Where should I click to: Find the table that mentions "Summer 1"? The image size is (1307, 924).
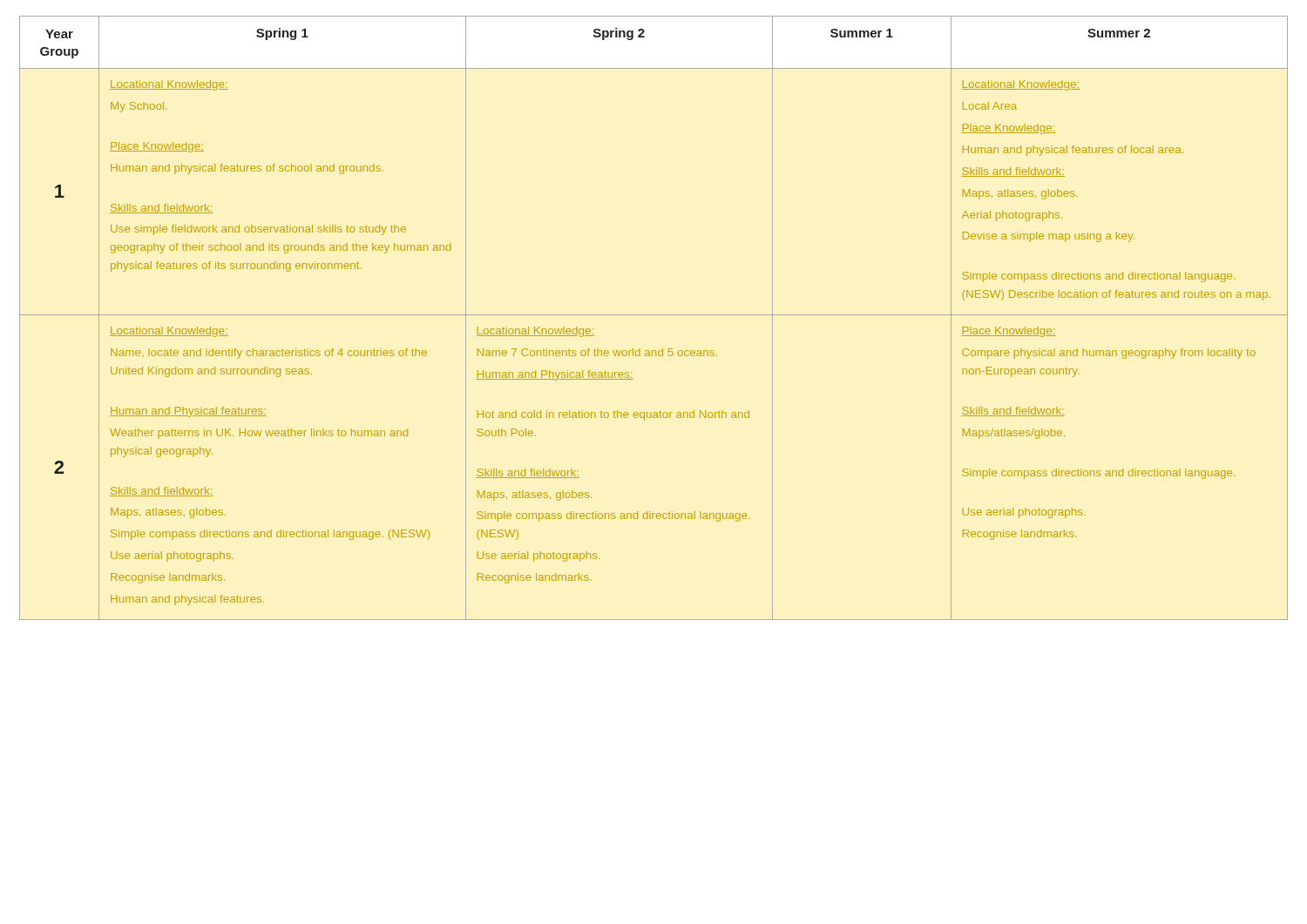[654, 318]
